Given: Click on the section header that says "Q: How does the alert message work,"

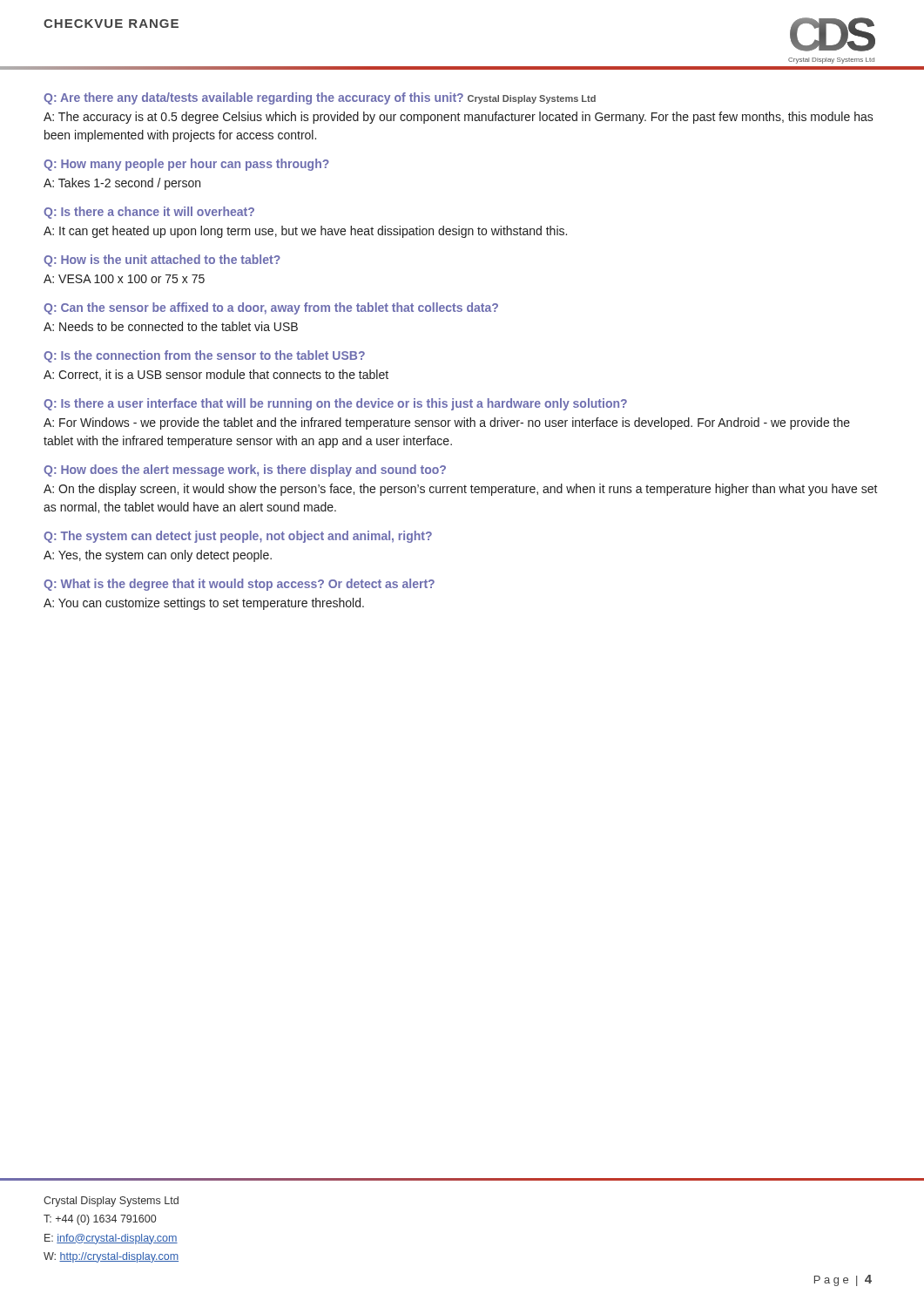Looking at the screenshot, I should pyautogui.click(x=245, y=470).
